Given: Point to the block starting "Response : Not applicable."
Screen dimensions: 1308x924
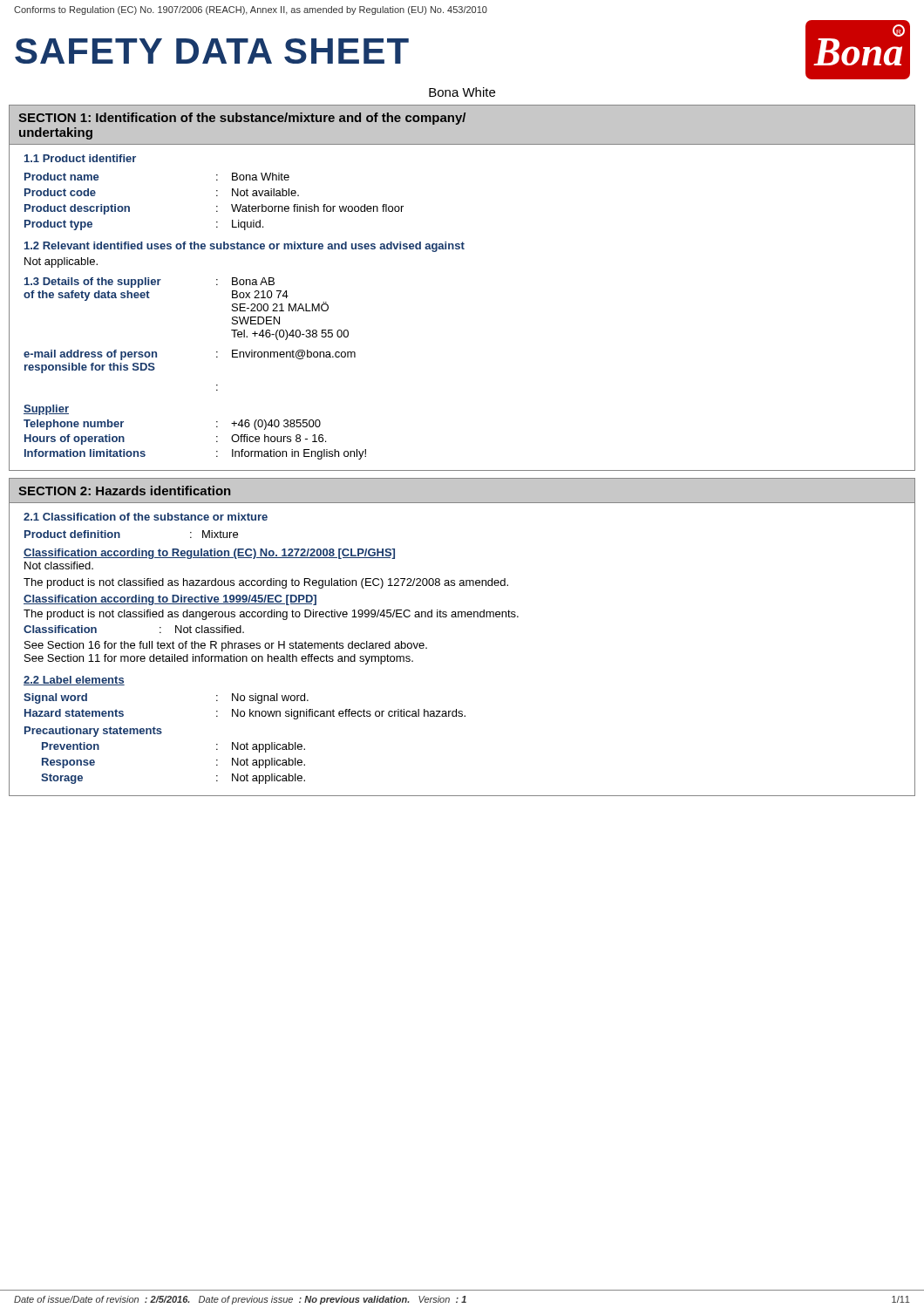Looking at the screenshot, I should pos(64,763).
